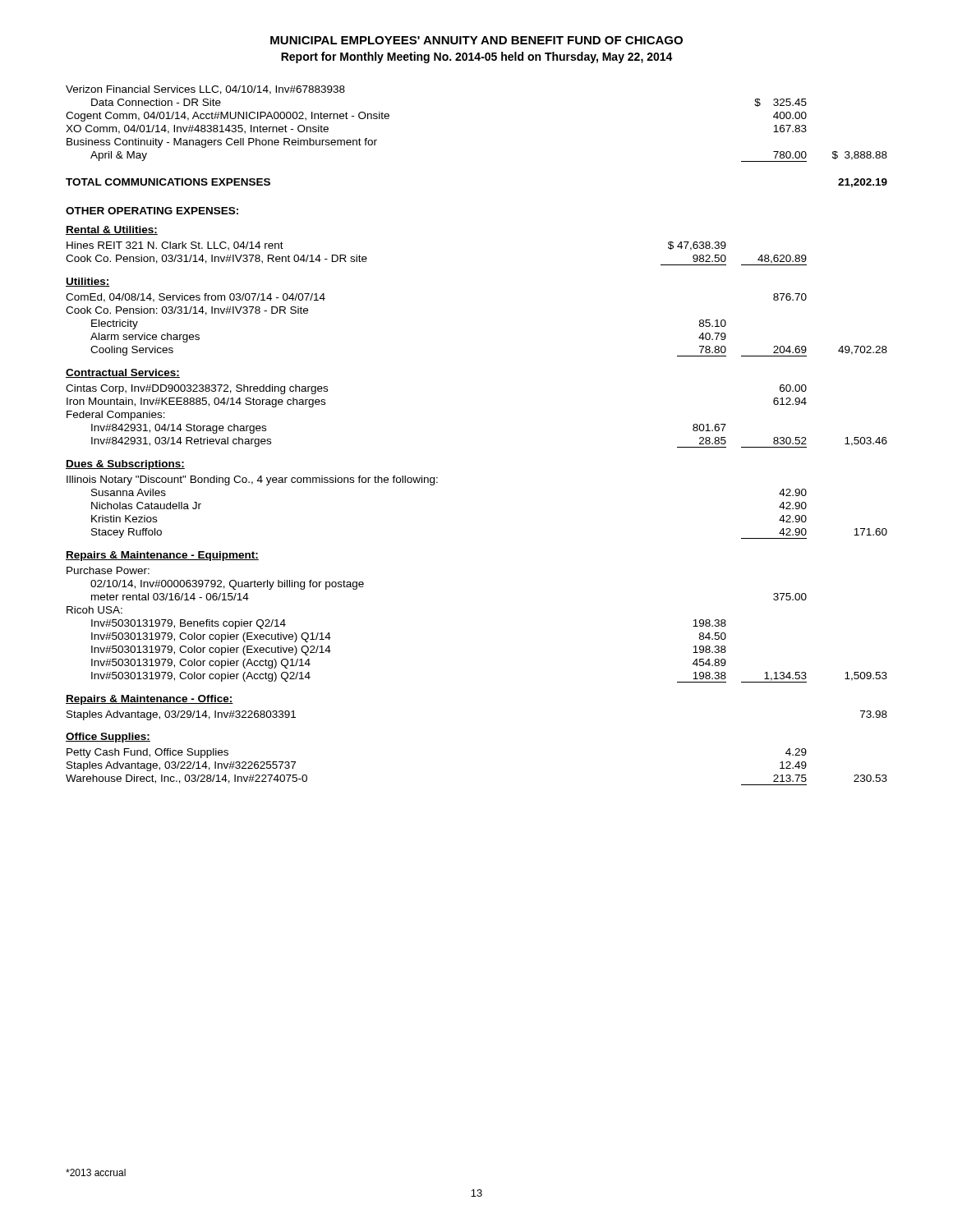Click on the block starting "Hines REIT 321 N. Clark"
Screen dimensions: 1232x953
pyautogui.click(x=175, y=246)
